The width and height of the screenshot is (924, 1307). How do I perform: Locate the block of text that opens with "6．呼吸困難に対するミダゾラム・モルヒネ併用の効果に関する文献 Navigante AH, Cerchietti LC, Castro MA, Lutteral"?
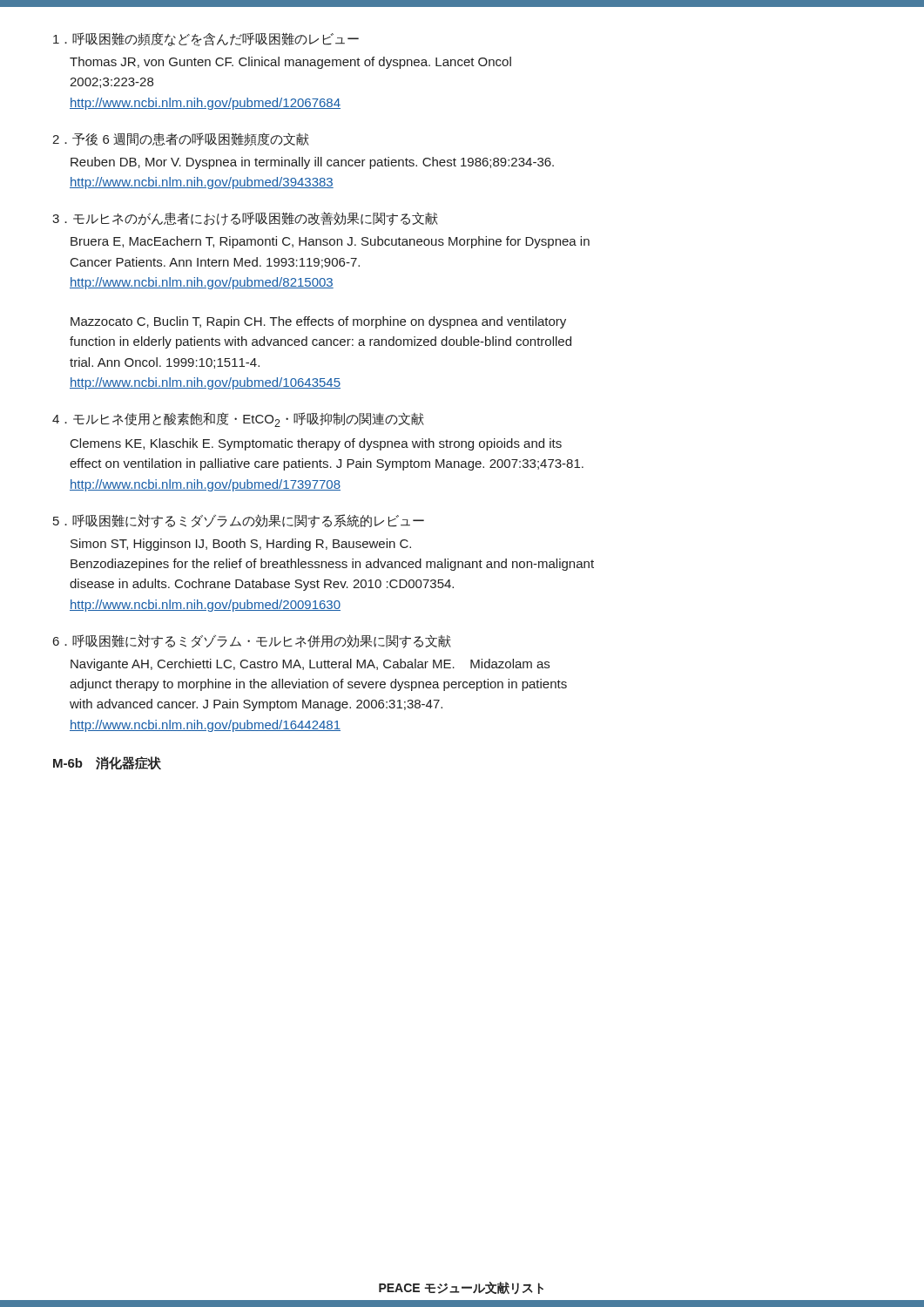tap(462, 684)
